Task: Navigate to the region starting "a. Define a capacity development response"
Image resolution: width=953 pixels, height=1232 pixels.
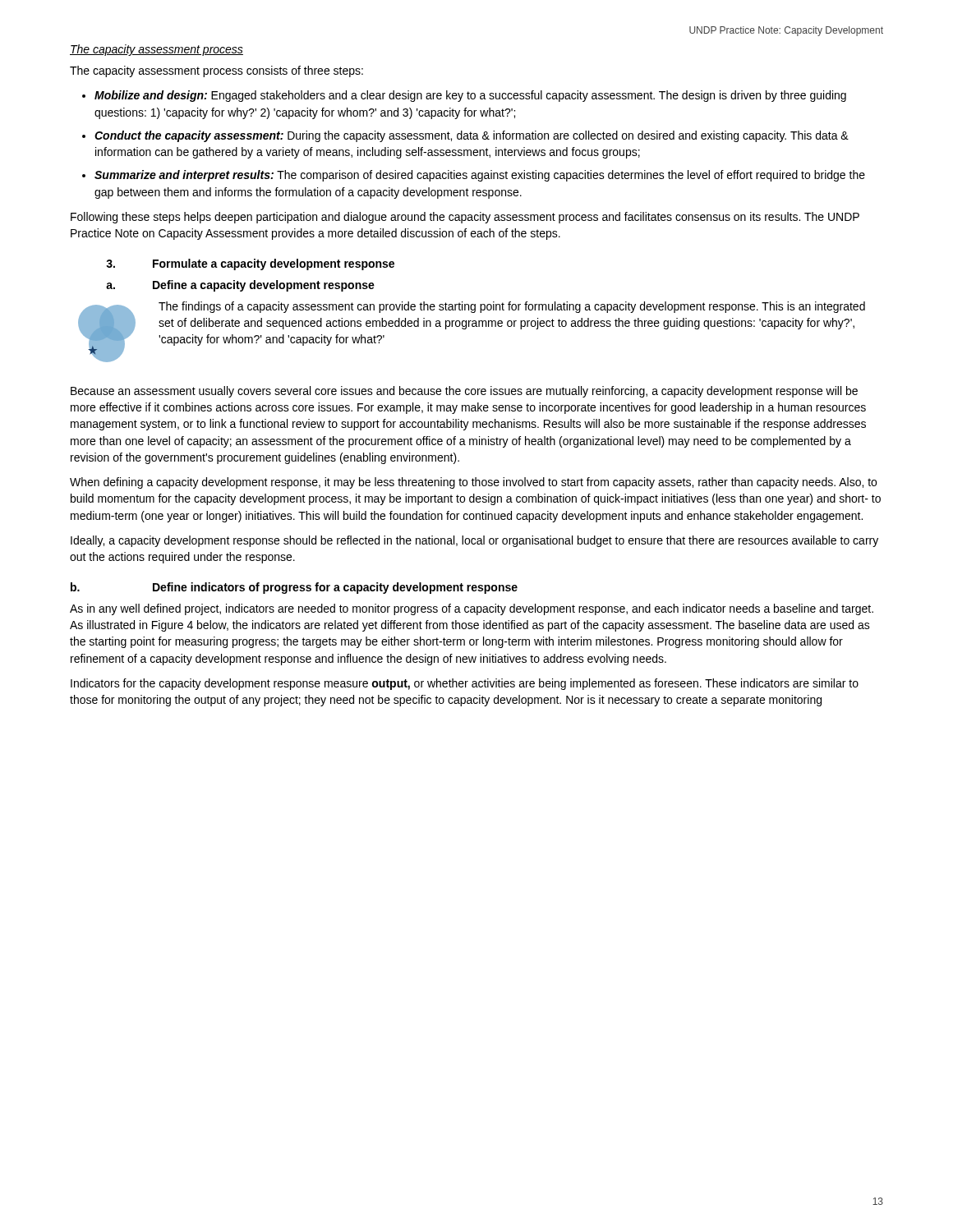Action: (222, 285)
